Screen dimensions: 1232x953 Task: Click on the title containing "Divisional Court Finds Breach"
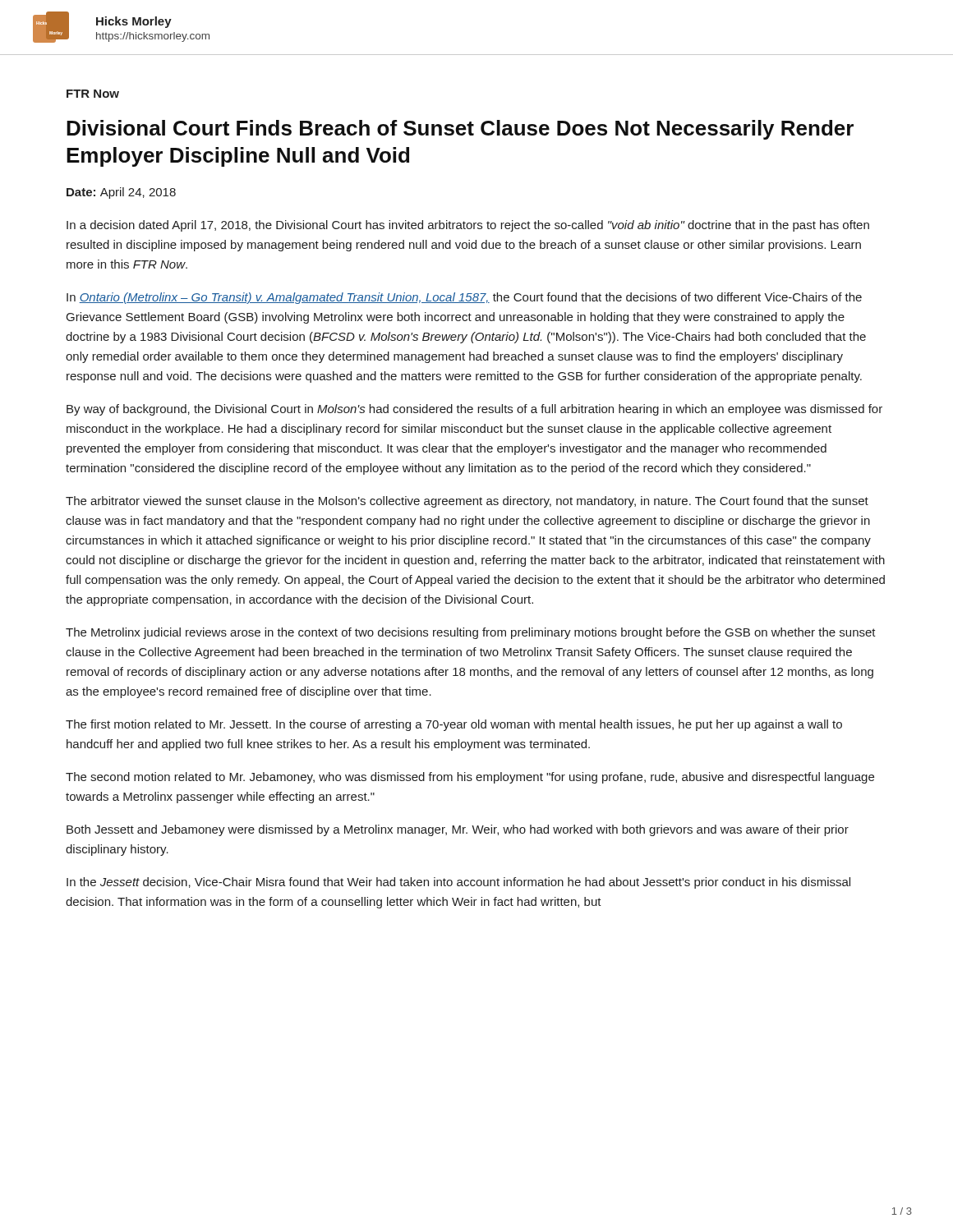[460, 141]
